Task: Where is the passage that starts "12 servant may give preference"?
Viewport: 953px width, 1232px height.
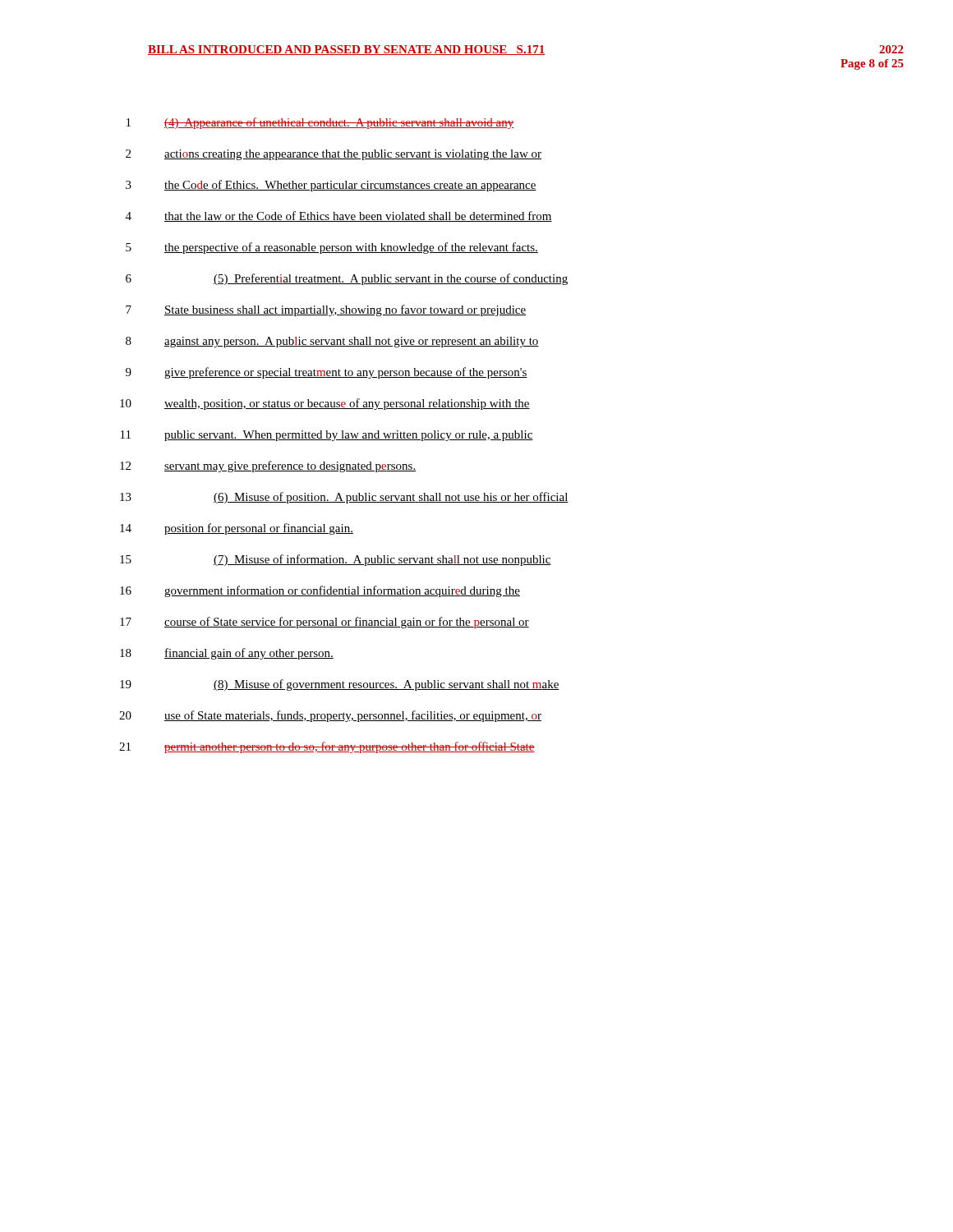Action: 268,467
